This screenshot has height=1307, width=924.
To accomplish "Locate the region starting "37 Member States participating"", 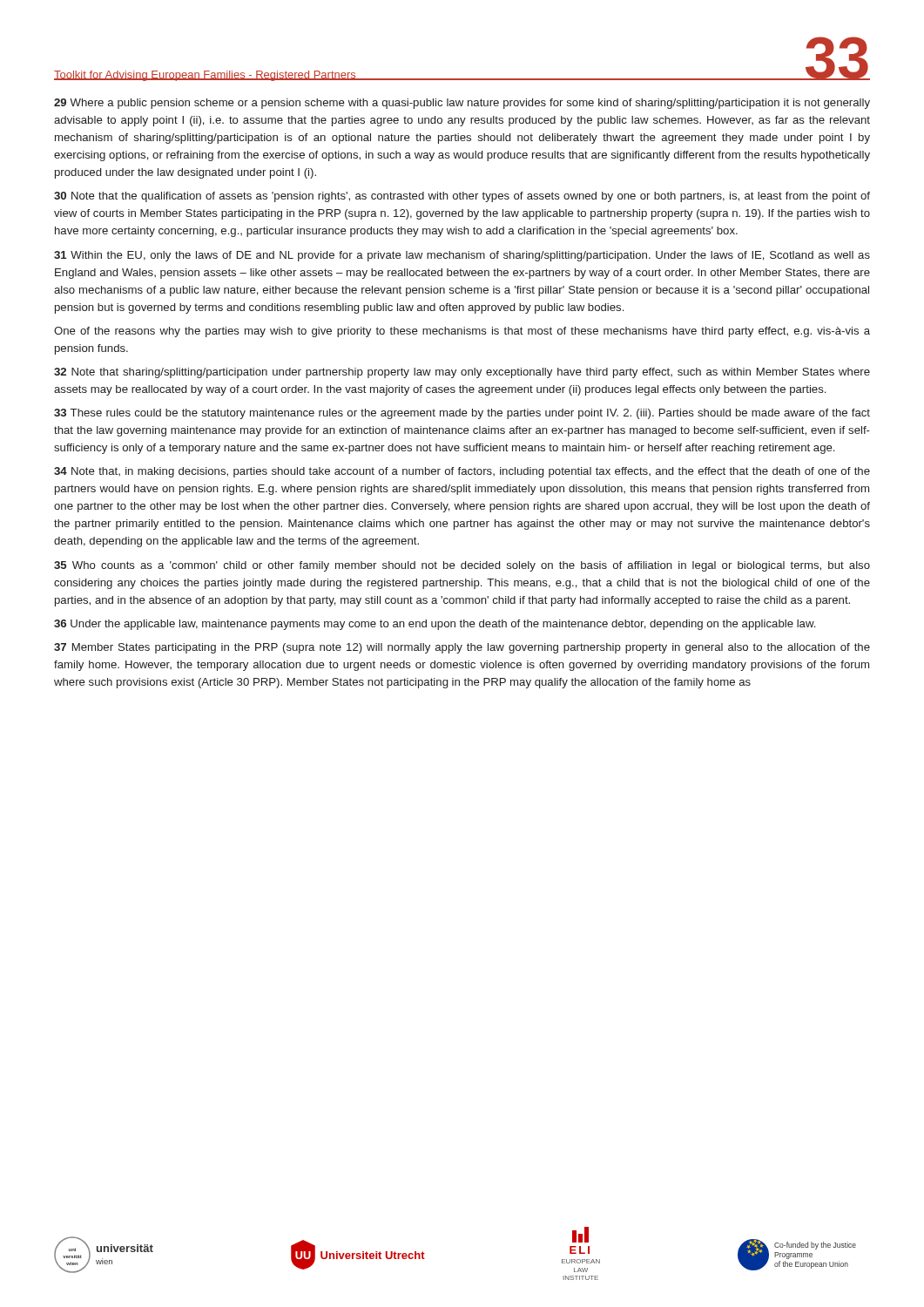I will pos(462,665).
